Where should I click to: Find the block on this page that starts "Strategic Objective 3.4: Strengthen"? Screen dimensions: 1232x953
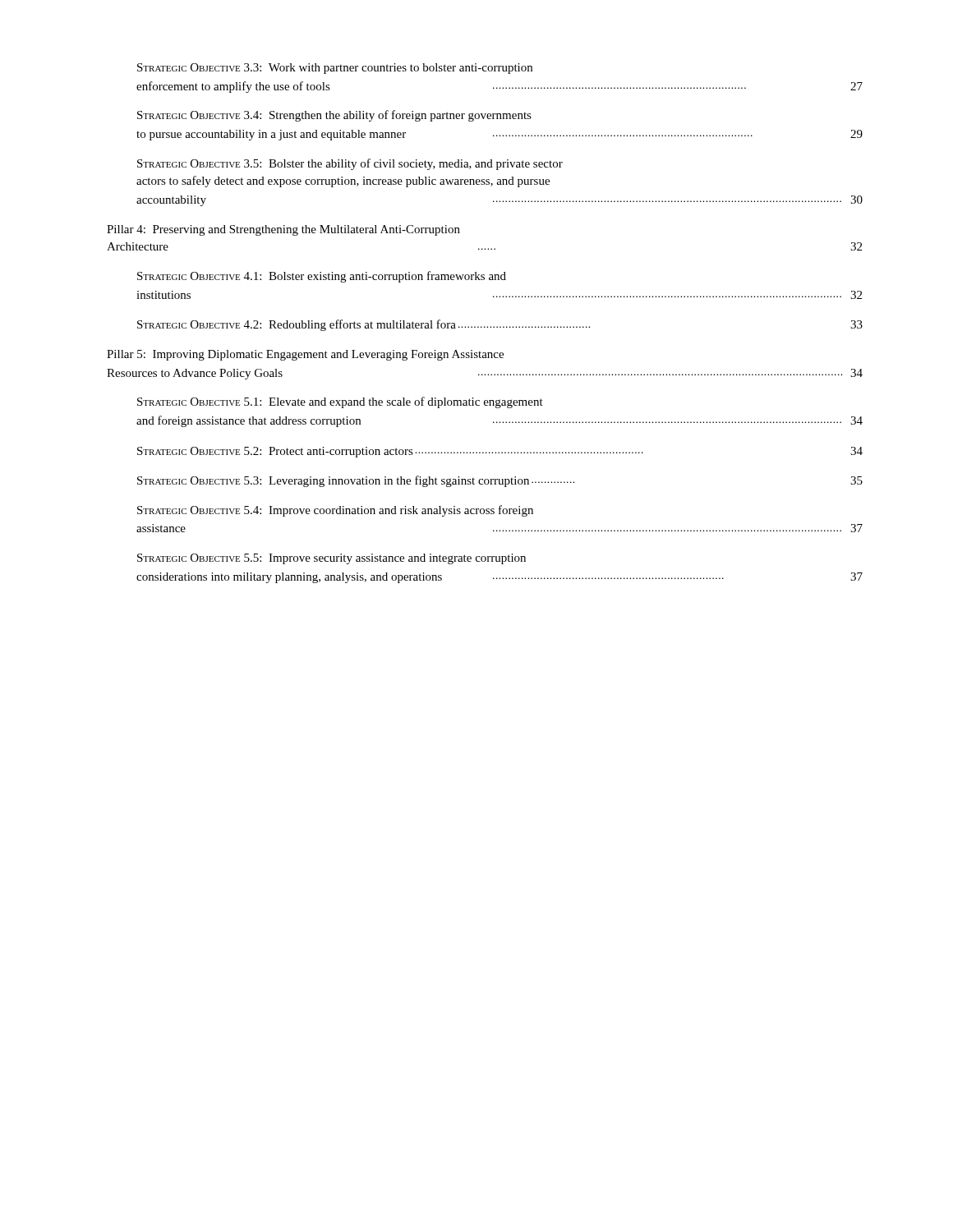click(500, 125)
